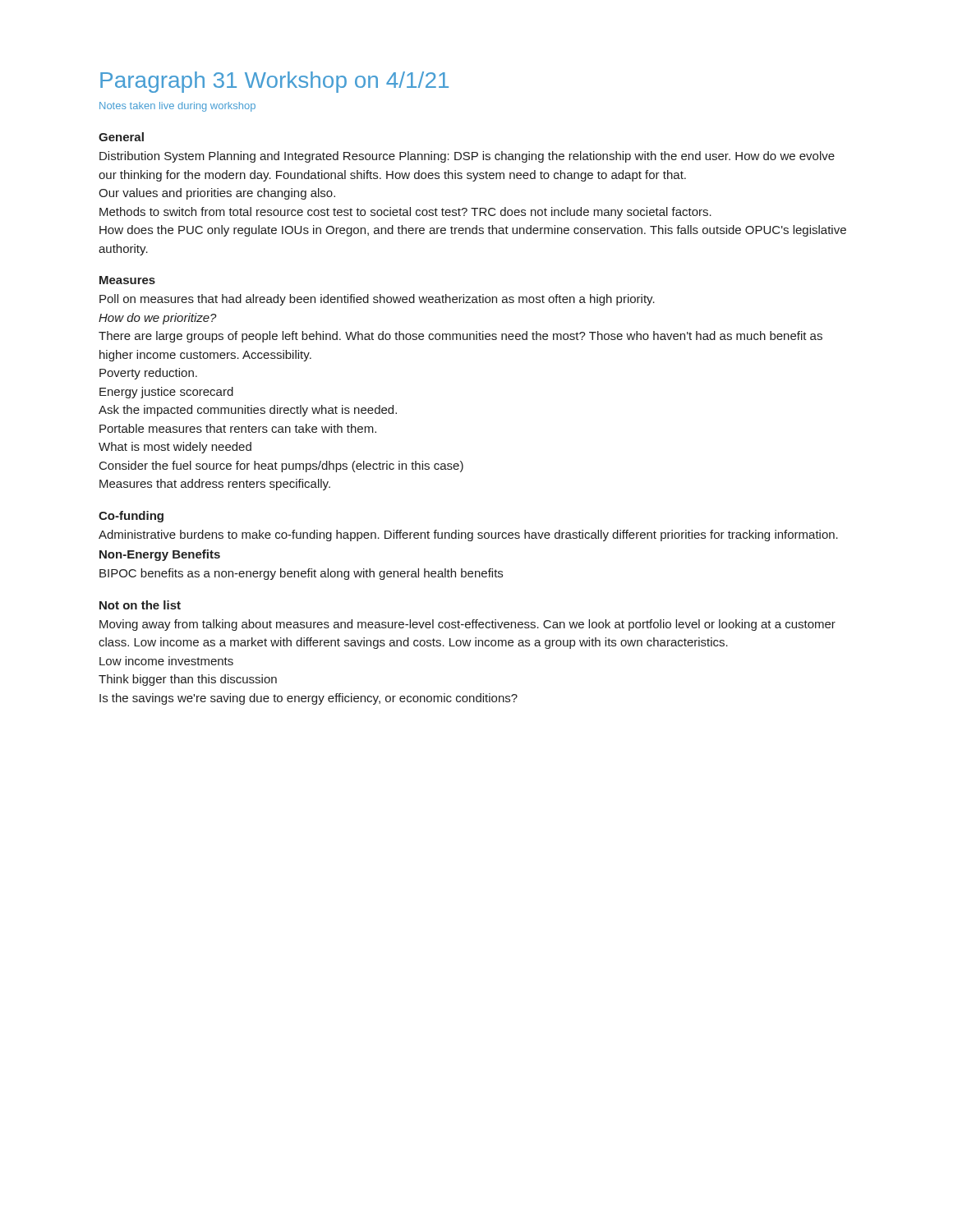953x1232 pixels.
Task: Locate the block of text that opens with "Administrative burdens to make"
Action: point(469,534)
